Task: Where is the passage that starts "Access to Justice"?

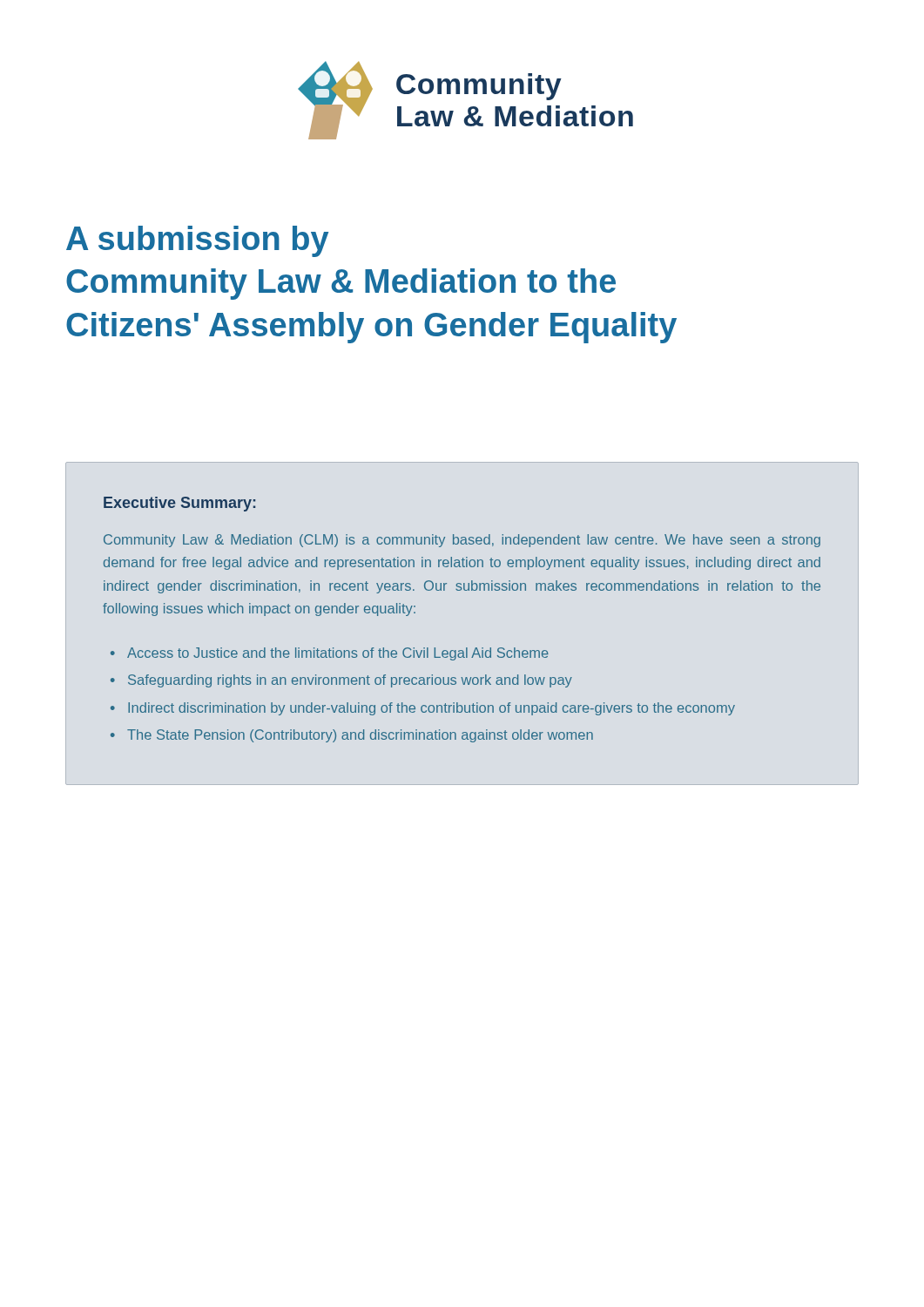Action: 338,652
